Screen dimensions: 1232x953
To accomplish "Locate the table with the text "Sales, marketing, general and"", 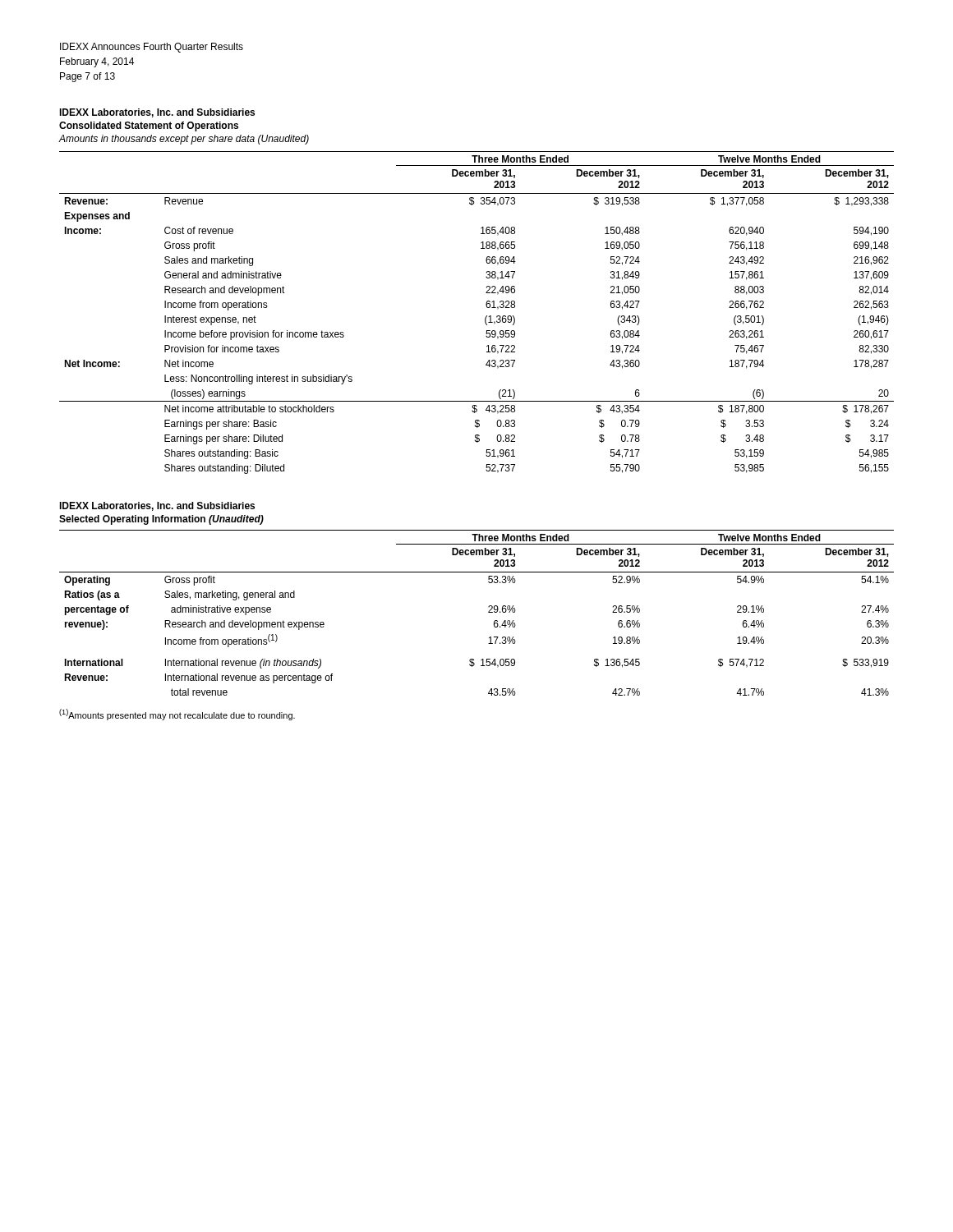I will (x=476, y=615).
